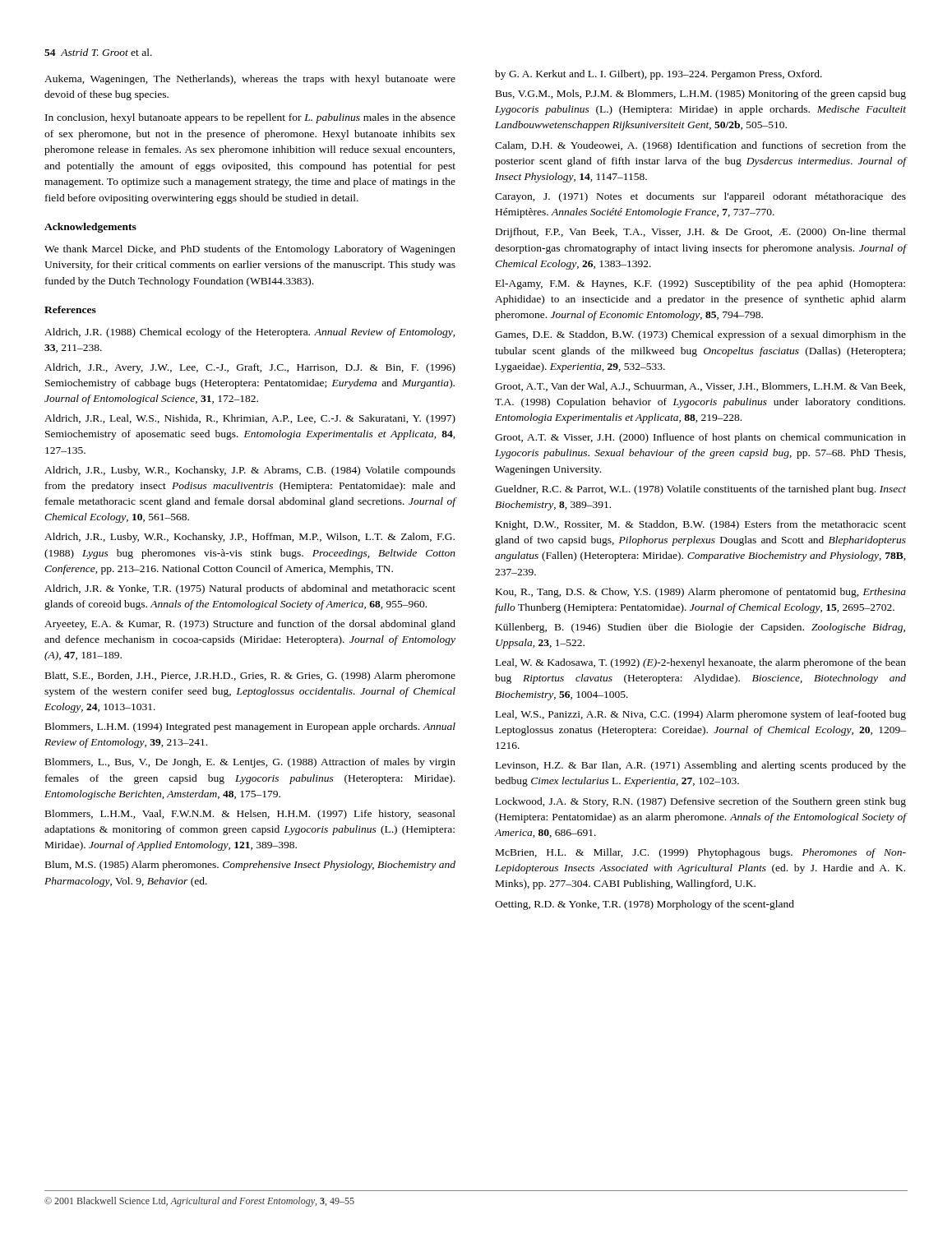
Task: Select the list item that reads "Drijfhout, F.P., Van Beek,"
Action: click(x=700, y=247)
